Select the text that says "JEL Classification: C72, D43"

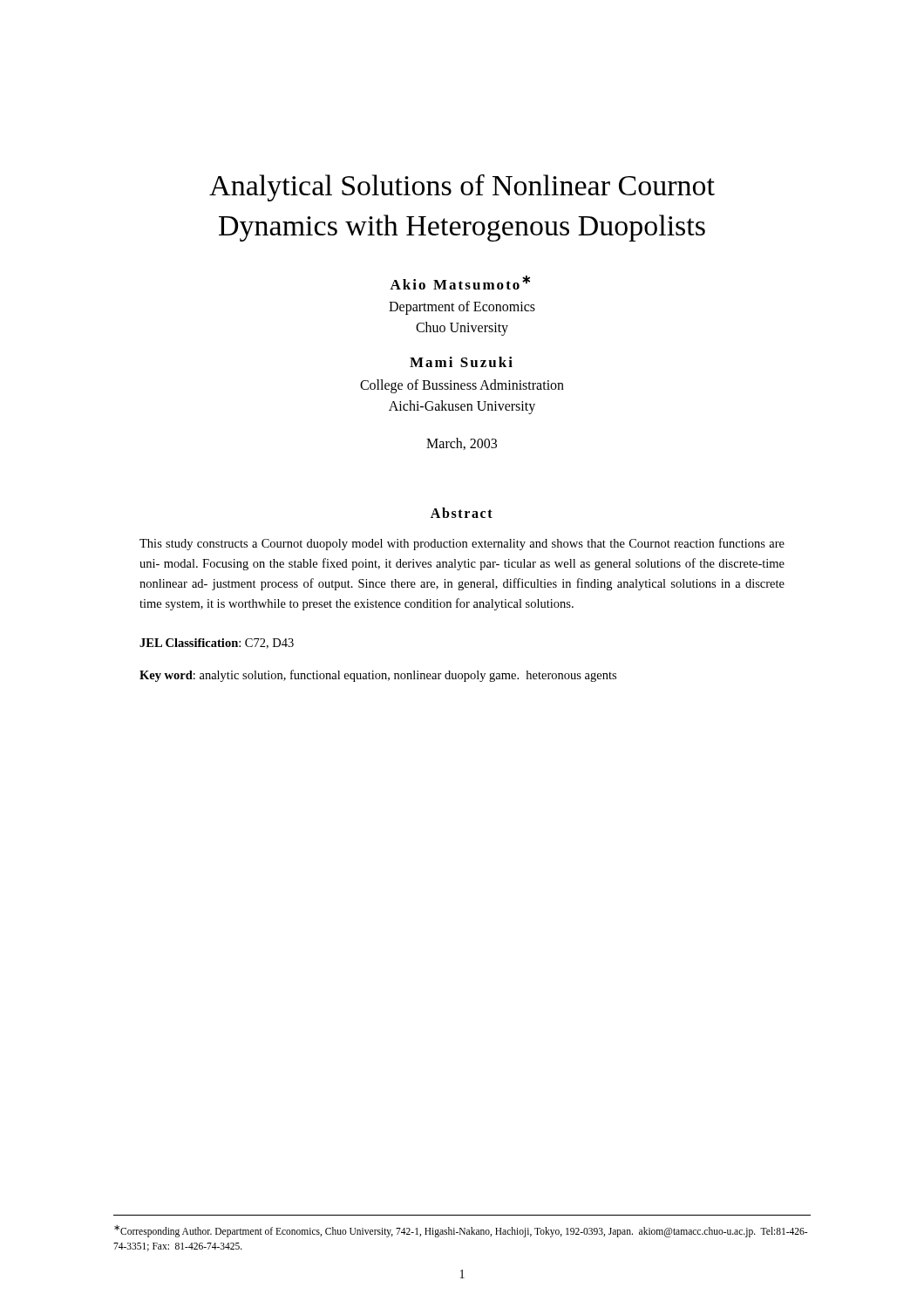(217, 643)
